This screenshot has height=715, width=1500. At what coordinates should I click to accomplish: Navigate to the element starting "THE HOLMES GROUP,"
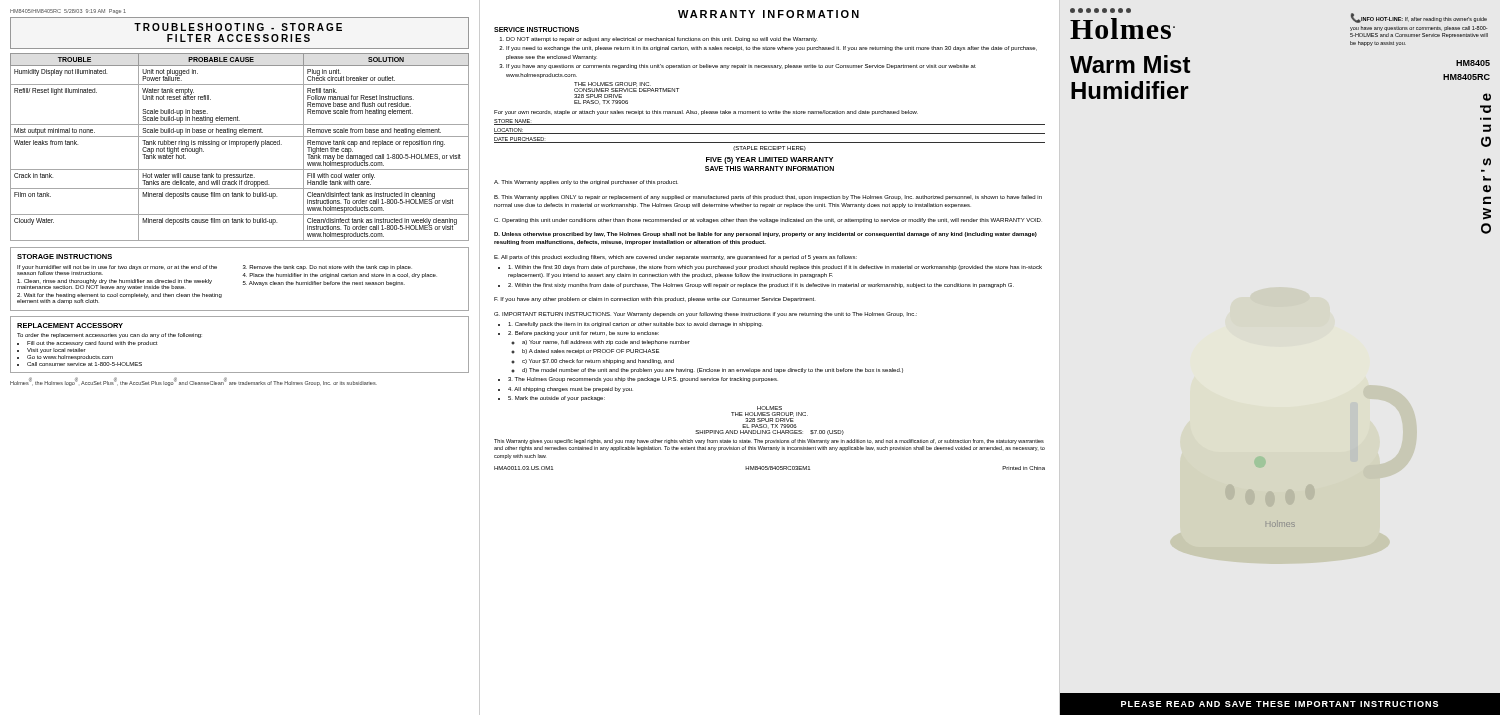click(x=627, y=93)
